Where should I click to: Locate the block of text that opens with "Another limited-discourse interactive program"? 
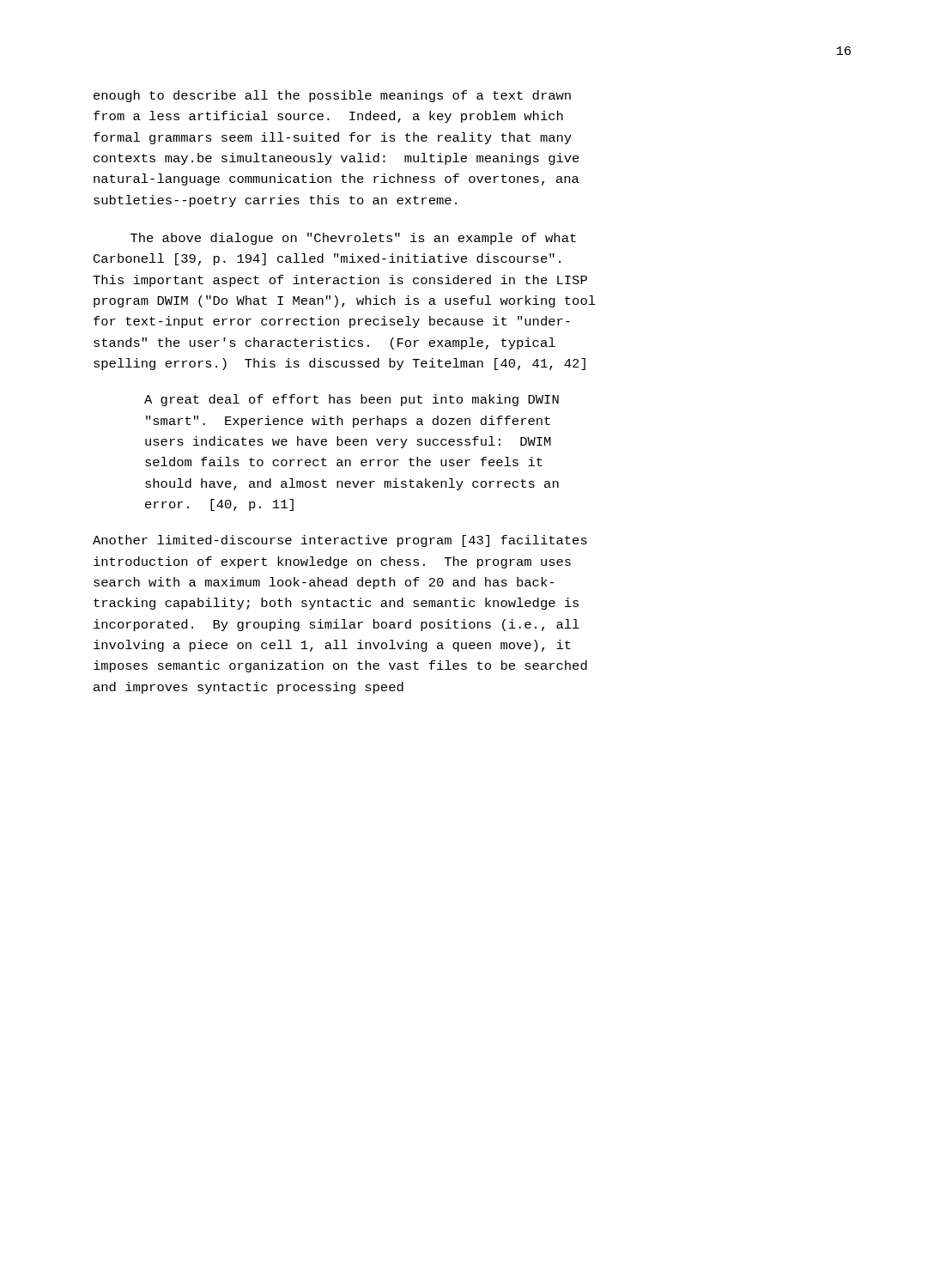[340, 614]
